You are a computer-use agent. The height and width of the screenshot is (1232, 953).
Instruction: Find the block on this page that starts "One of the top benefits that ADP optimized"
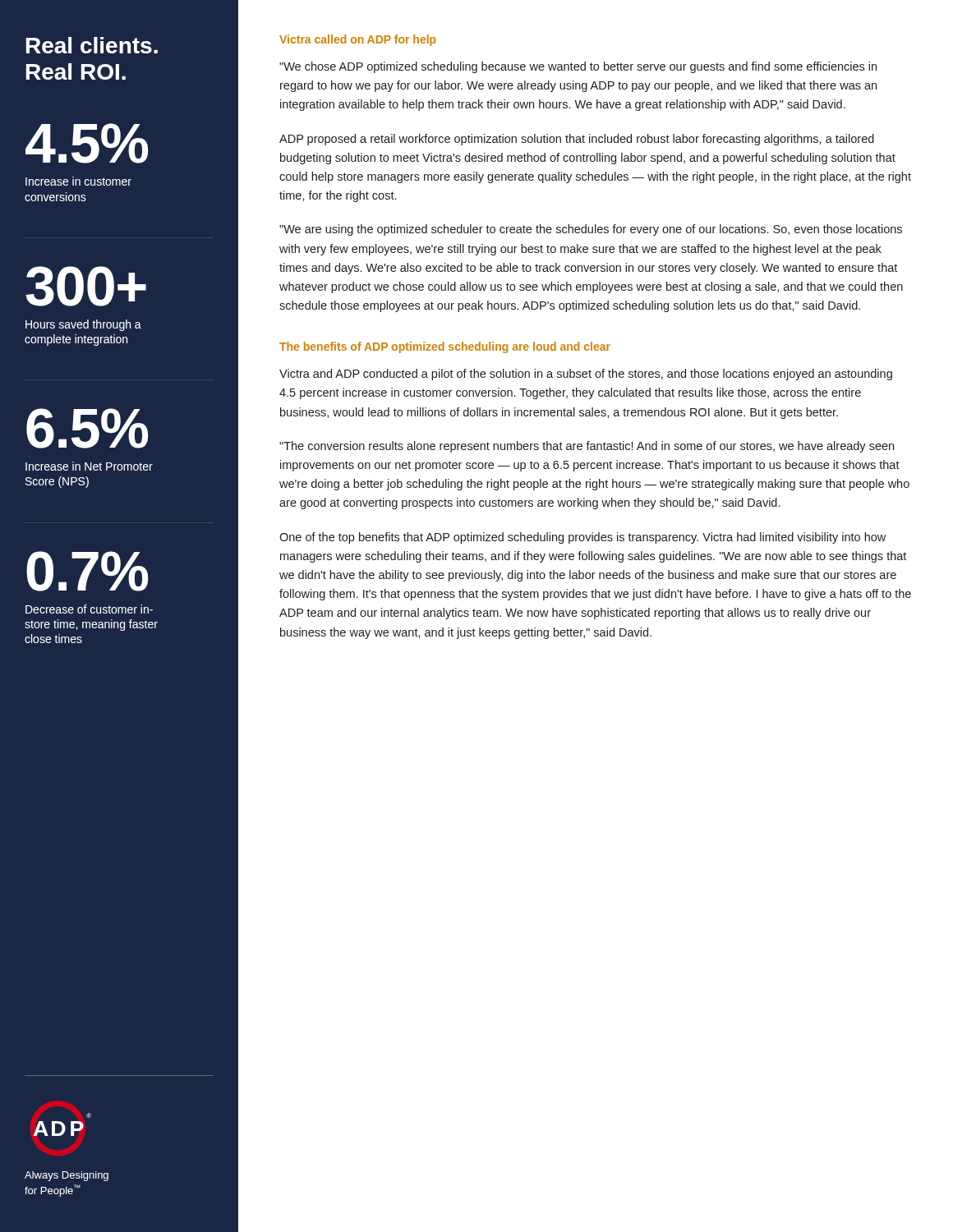pos(595,584)
